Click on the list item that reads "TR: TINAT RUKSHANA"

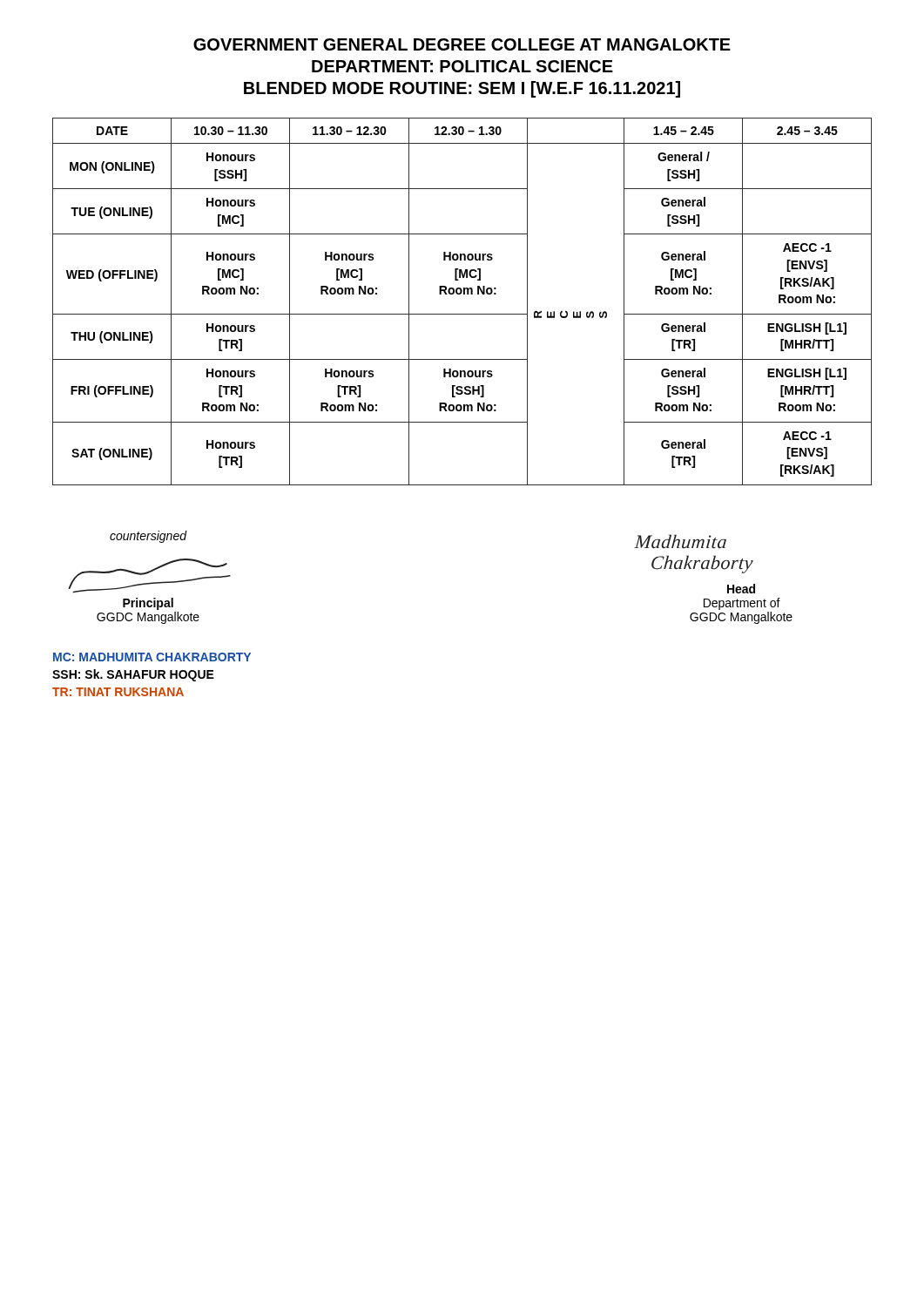point(118,691)
